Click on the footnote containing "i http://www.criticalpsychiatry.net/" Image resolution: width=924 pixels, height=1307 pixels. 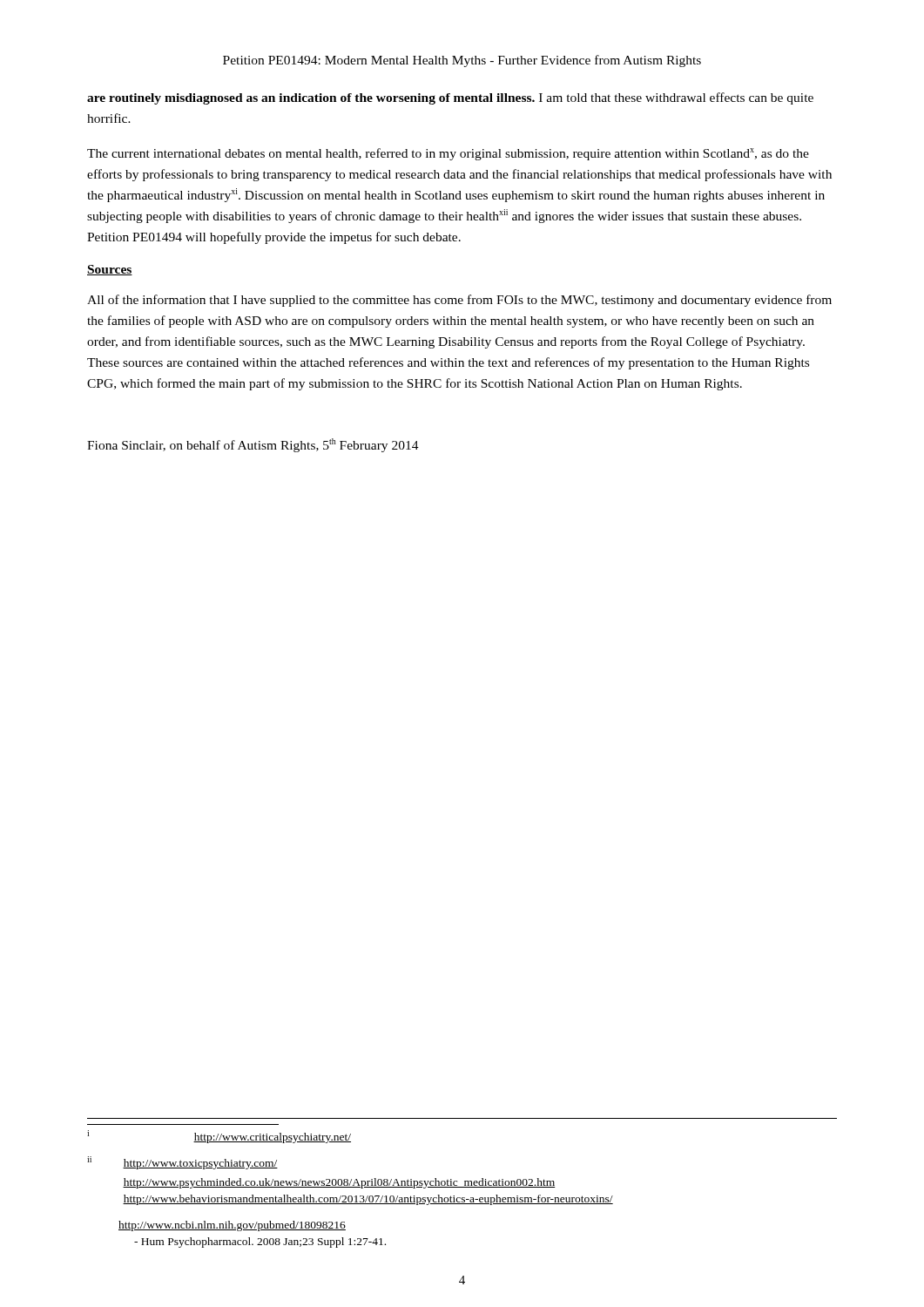[219, 1137]
